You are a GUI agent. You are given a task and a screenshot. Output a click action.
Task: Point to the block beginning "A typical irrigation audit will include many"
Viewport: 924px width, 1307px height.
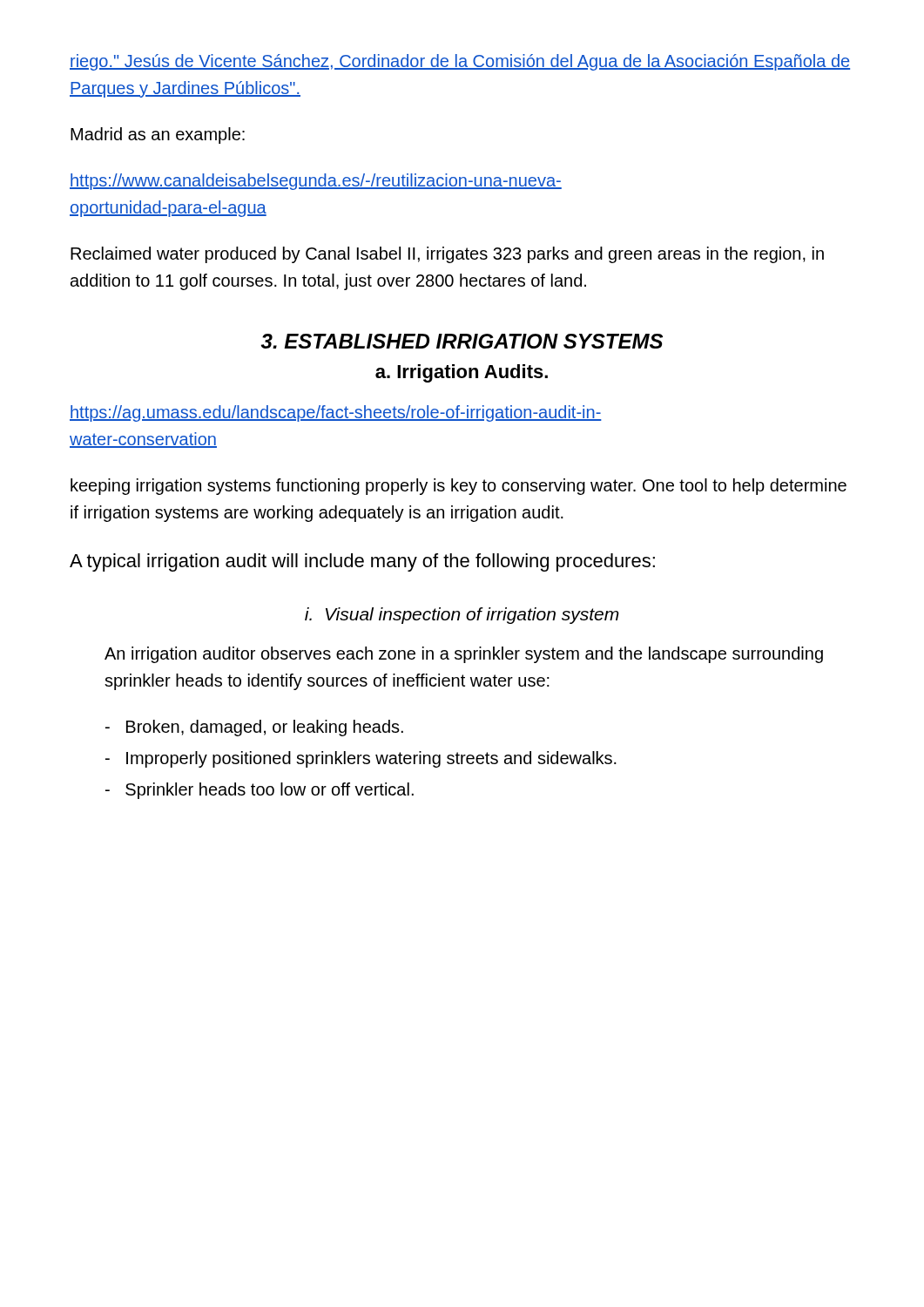[363, 561]
